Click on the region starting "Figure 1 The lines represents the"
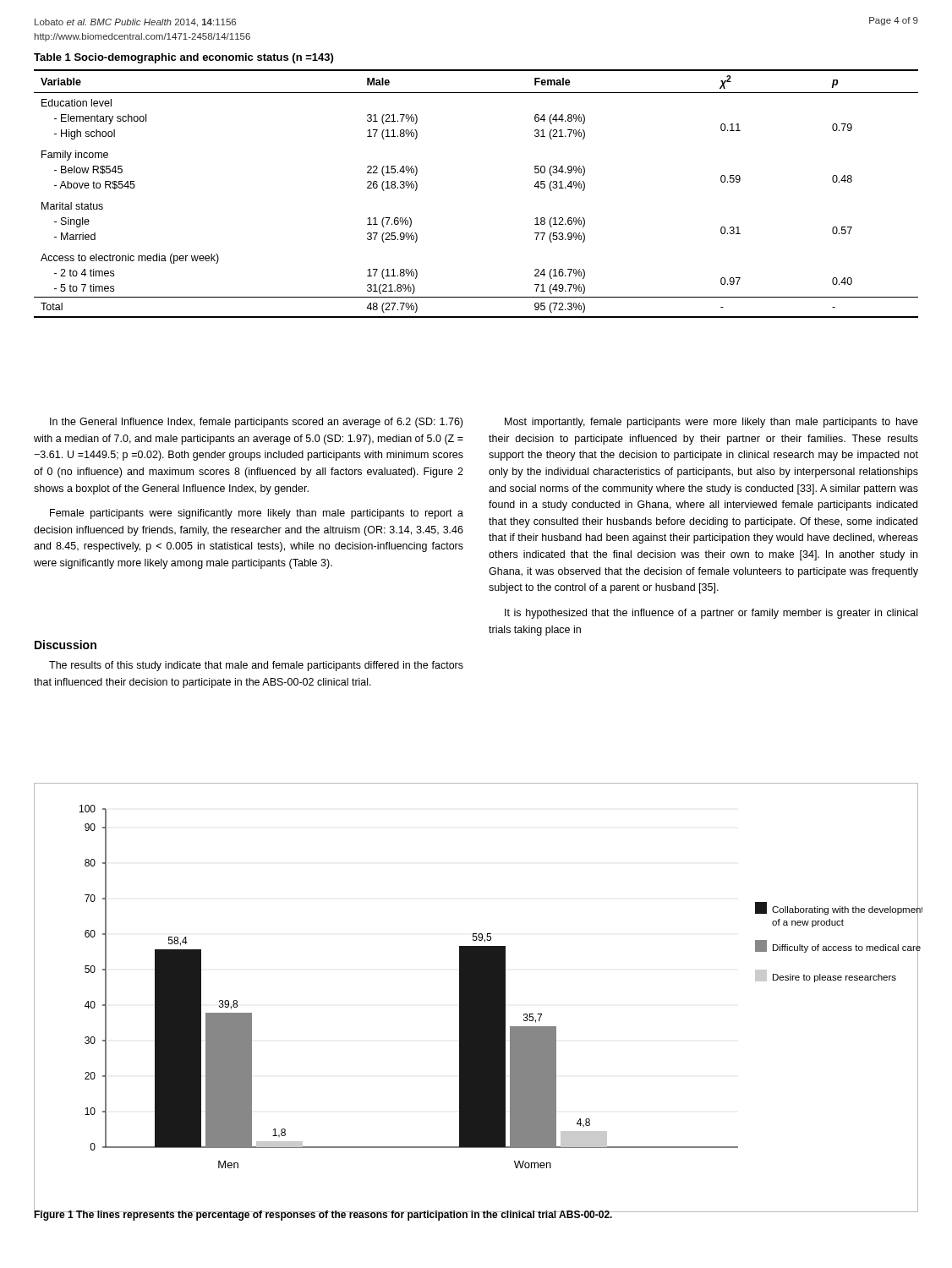This screenshot has height=1268, width=952. (323, 1215)
